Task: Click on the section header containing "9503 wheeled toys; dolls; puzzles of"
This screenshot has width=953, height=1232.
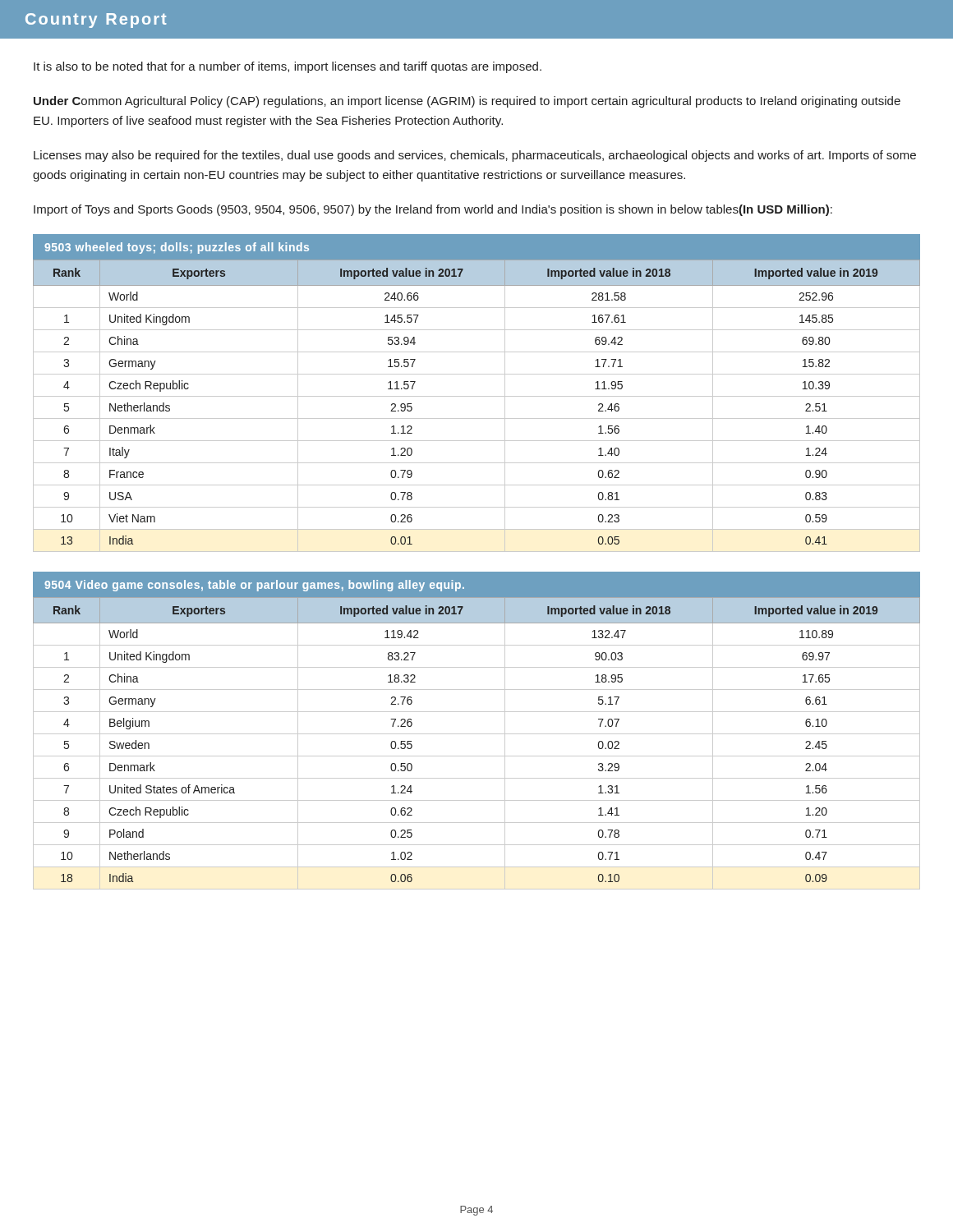Action: 177,247
